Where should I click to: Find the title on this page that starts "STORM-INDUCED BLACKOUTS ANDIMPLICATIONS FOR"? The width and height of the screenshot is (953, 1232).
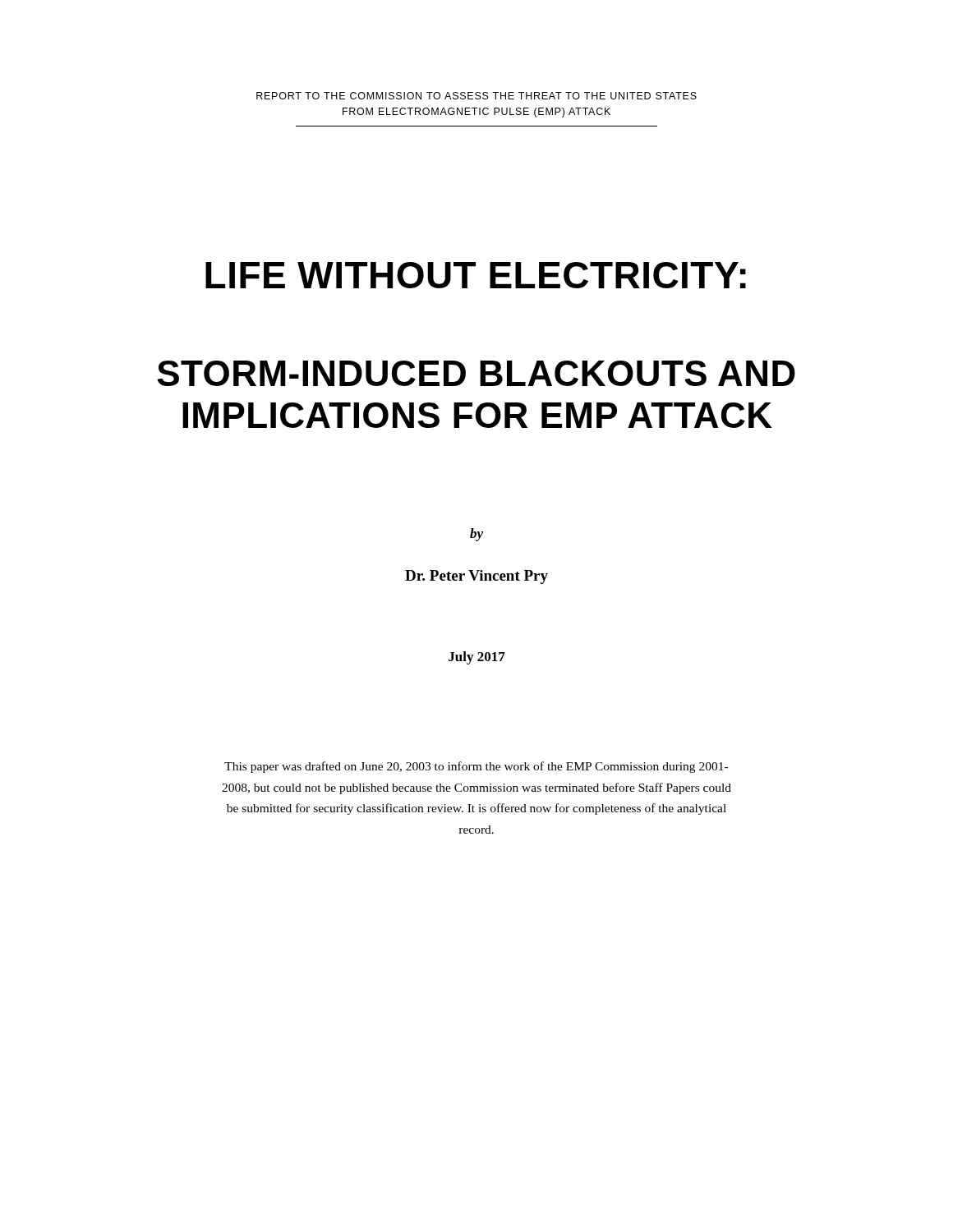476,395
